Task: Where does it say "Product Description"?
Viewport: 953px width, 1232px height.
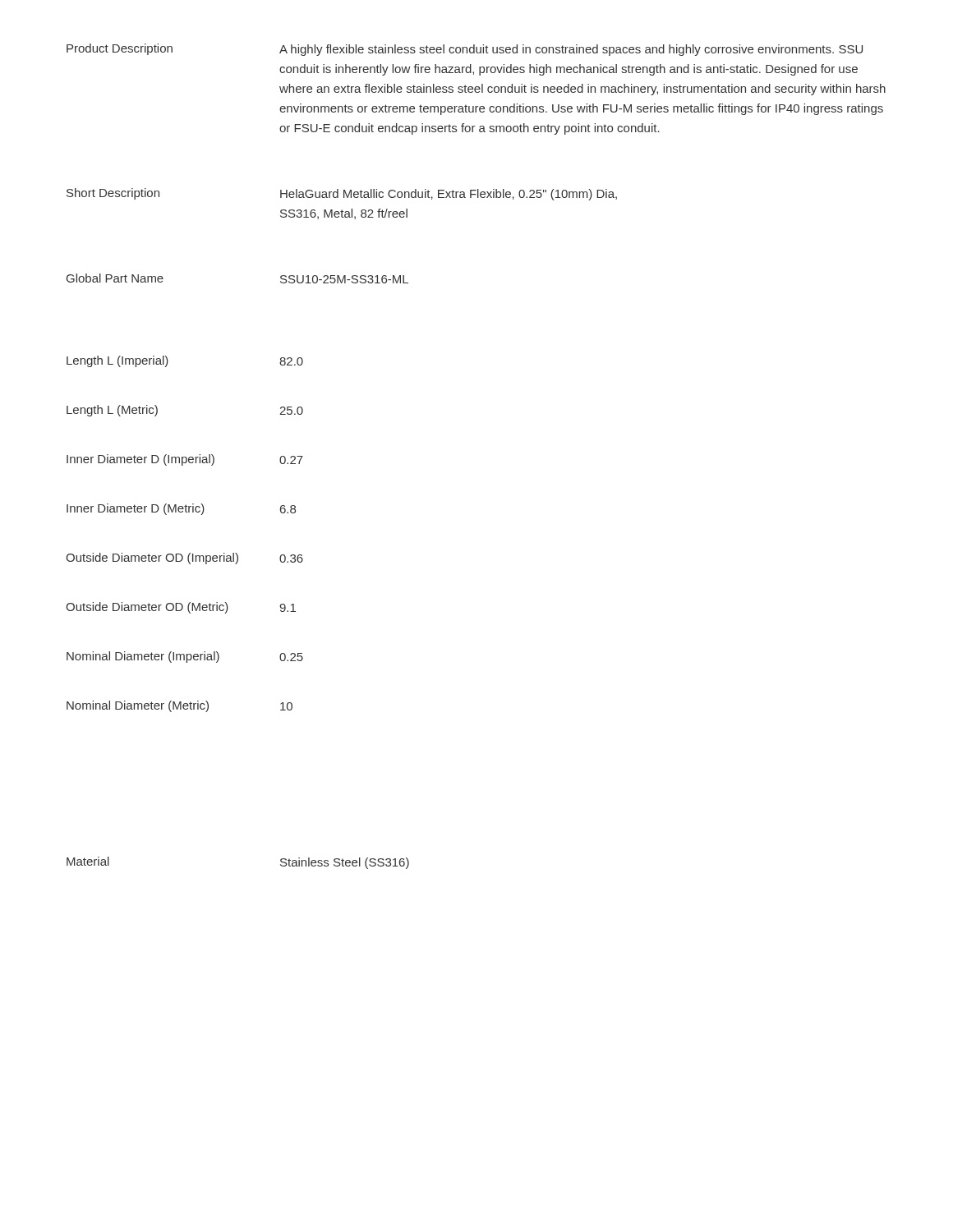Action: (x=120, y=48)
